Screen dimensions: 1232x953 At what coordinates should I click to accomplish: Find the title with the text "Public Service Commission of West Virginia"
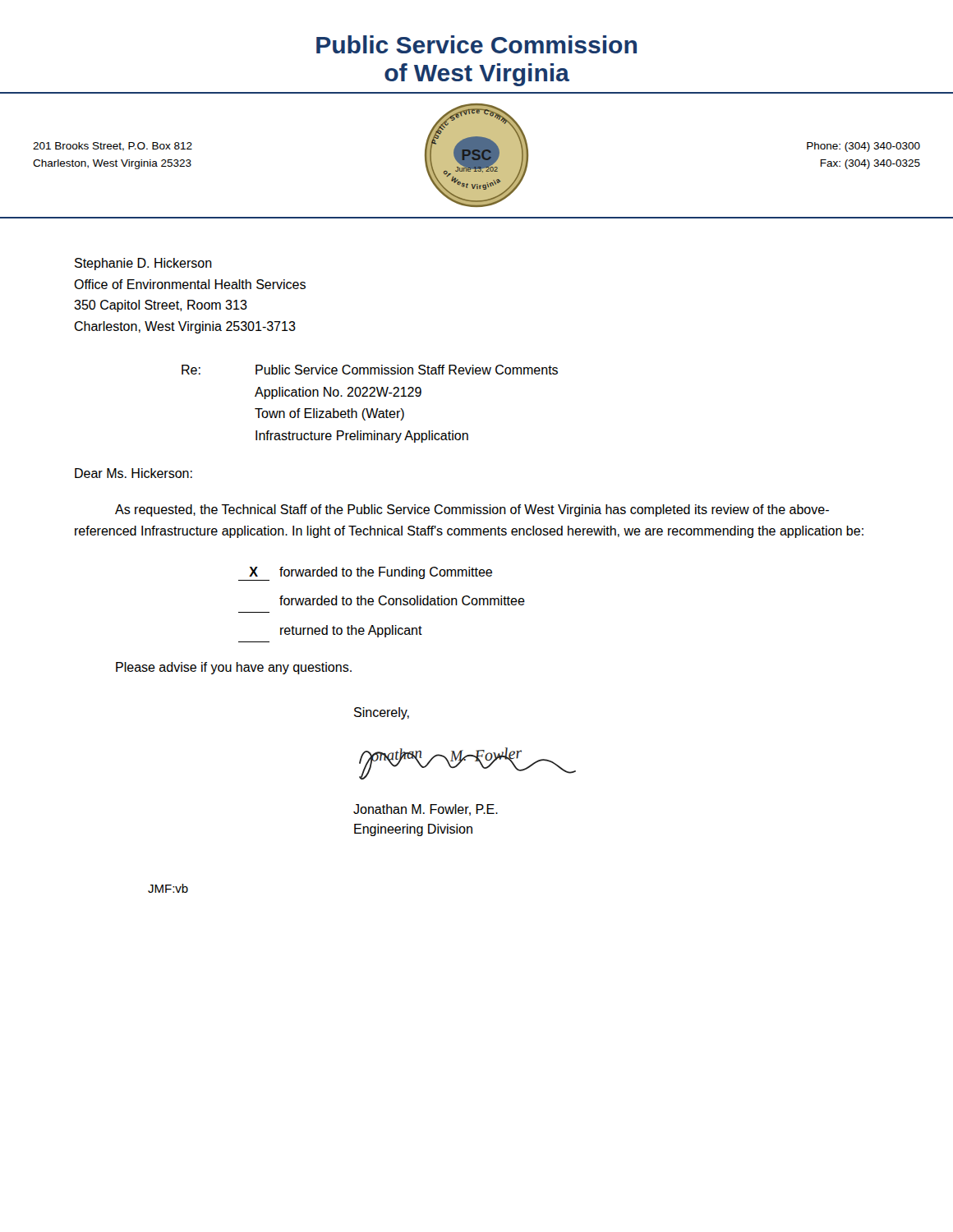click(x=476, y=59)
